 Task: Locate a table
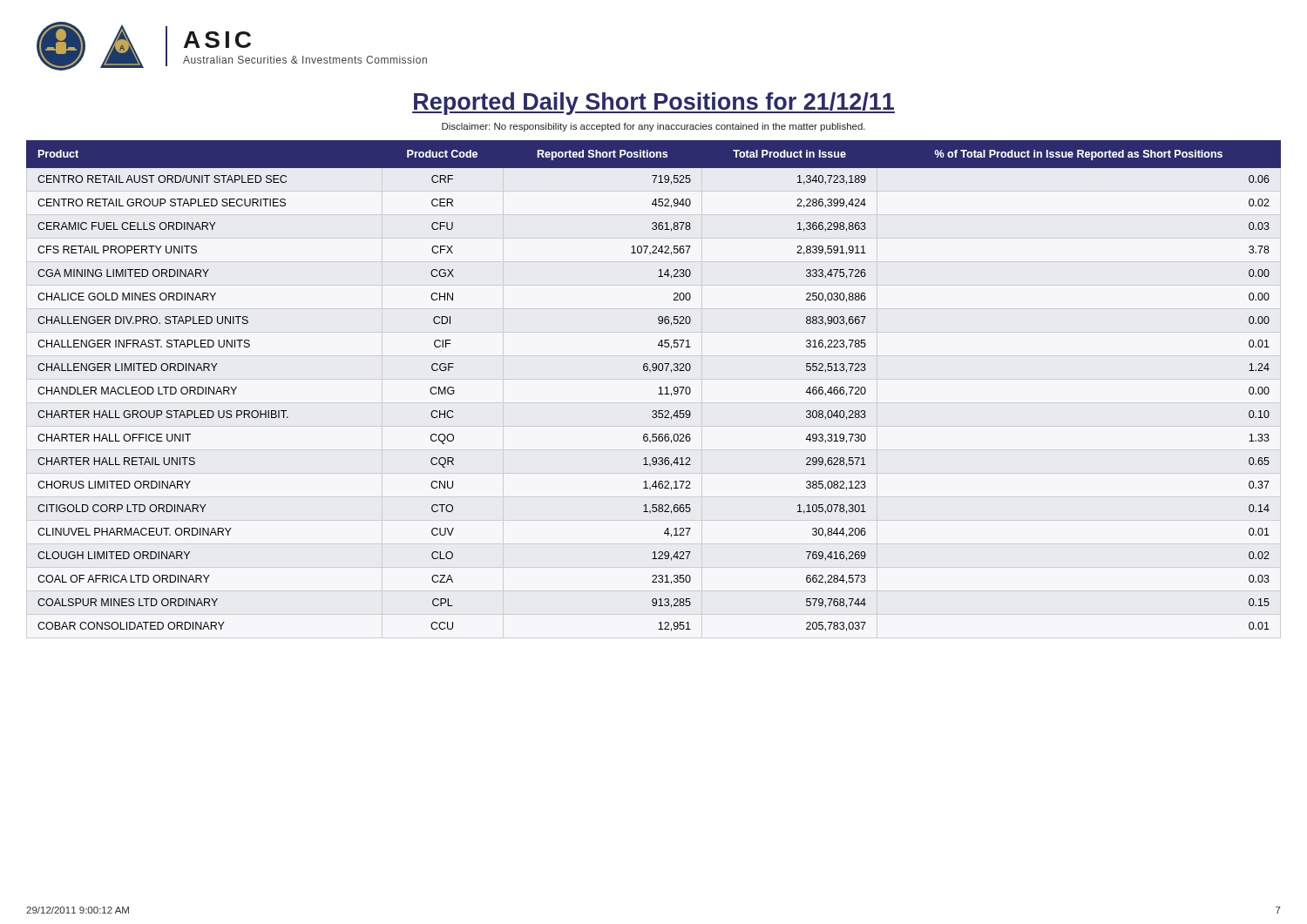click(654, 389)
